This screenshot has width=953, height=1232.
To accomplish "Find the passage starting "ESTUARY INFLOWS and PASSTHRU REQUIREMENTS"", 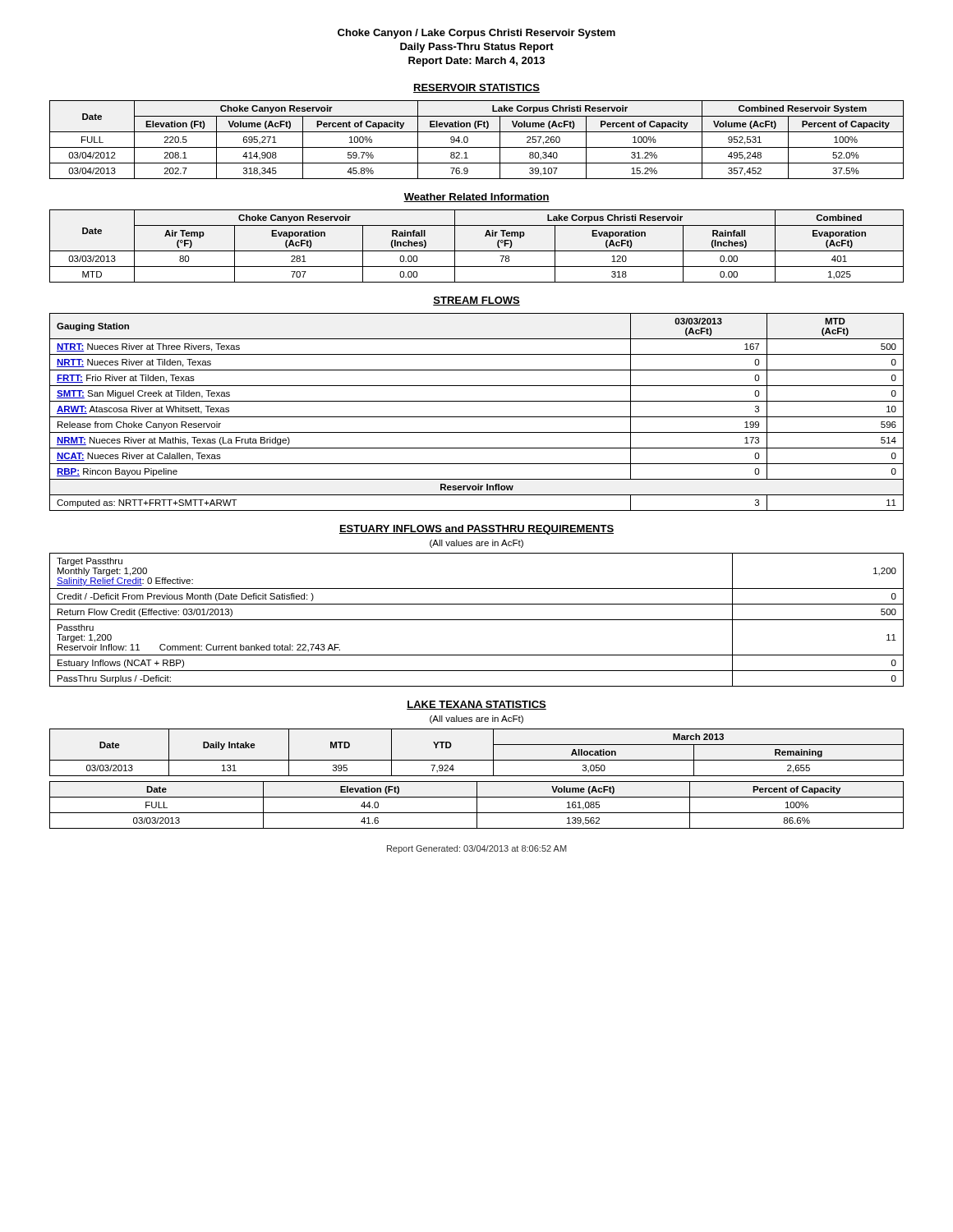I will pyautogui.click(x=476, y=529).
